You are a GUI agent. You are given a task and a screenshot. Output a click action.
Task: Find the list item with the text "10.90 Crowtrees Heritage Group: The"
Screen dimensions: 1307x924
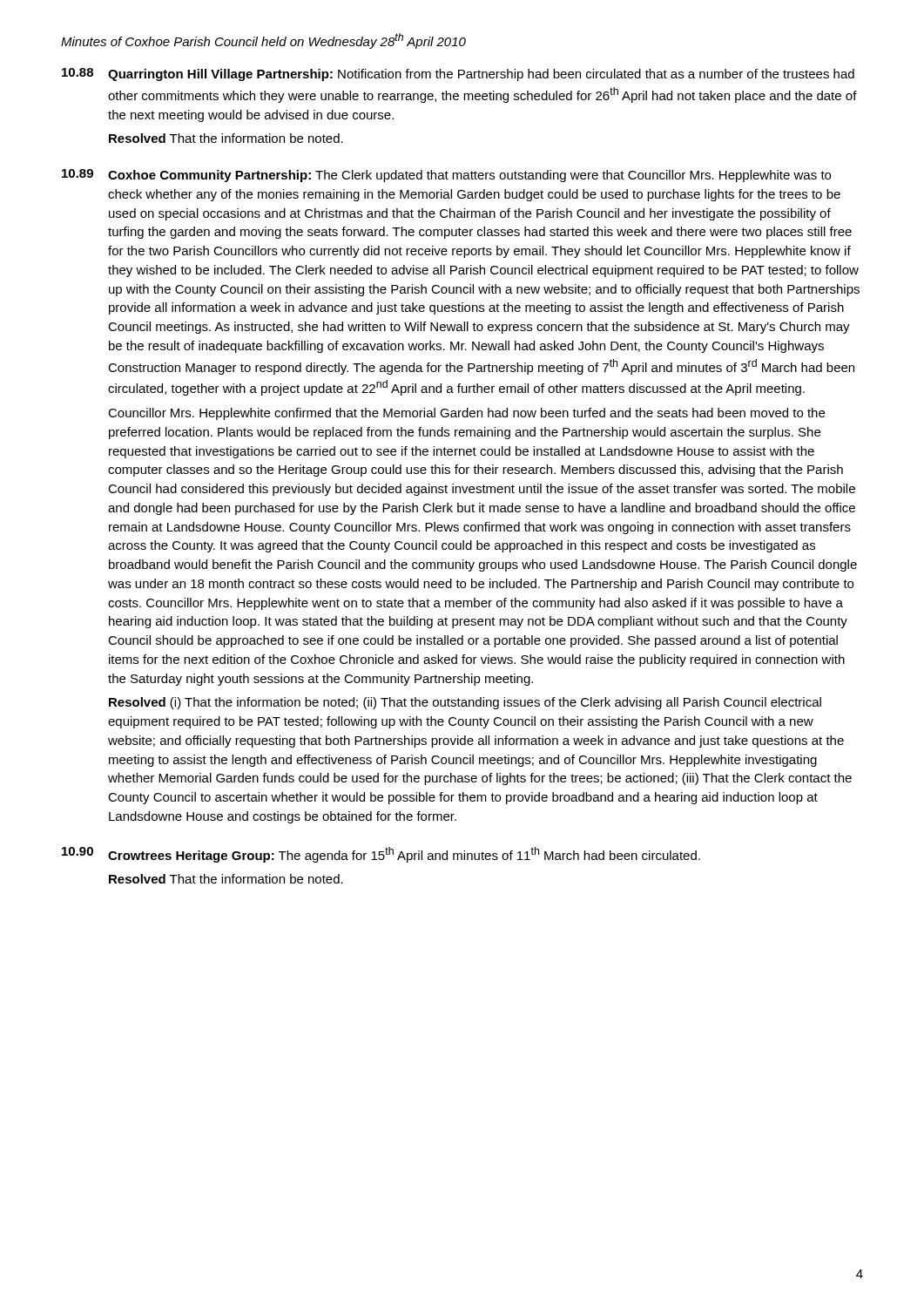coord(462,869)
